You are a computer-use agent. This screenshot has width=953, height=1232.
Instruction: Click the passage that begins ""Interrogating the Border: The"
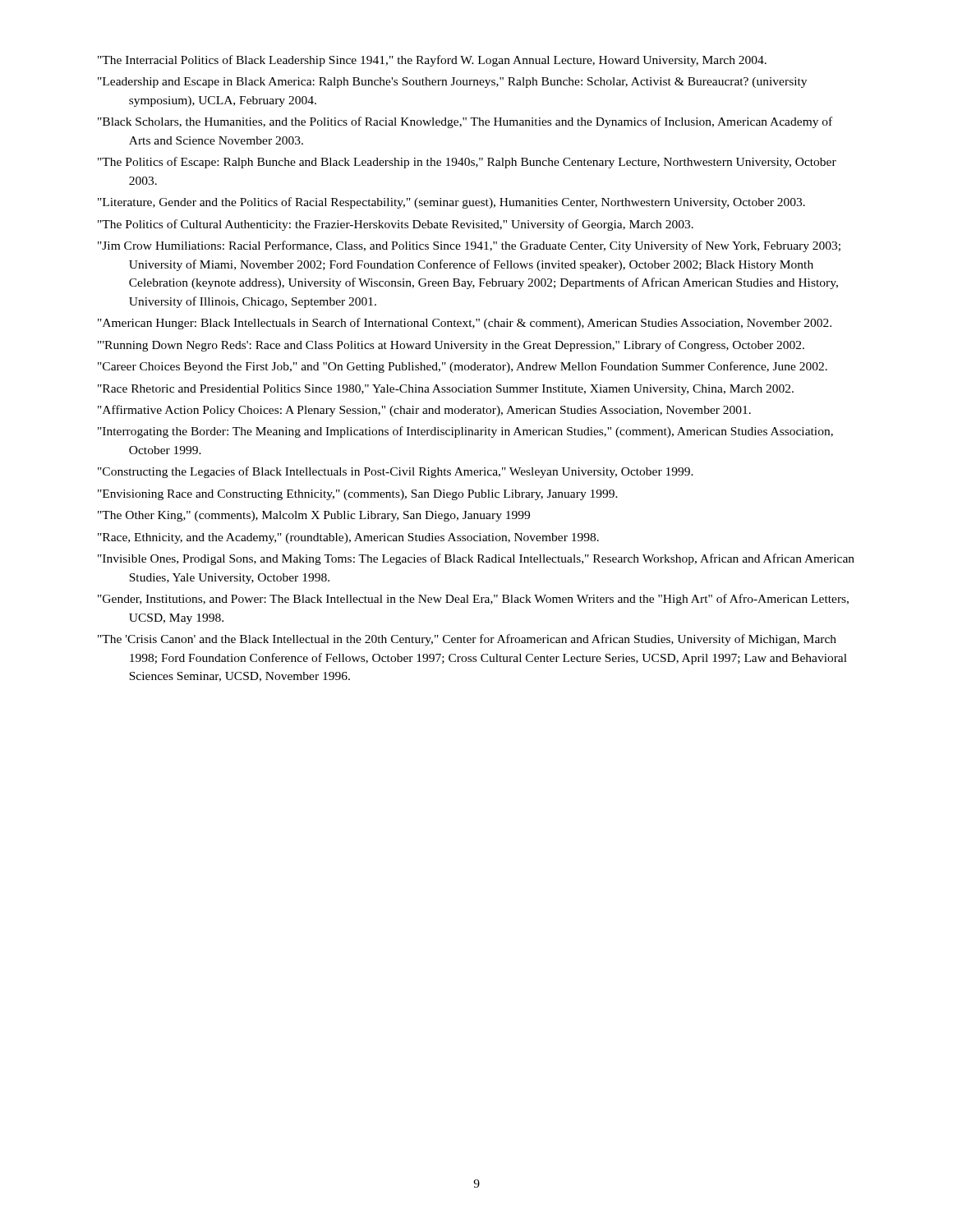[465, 440]
